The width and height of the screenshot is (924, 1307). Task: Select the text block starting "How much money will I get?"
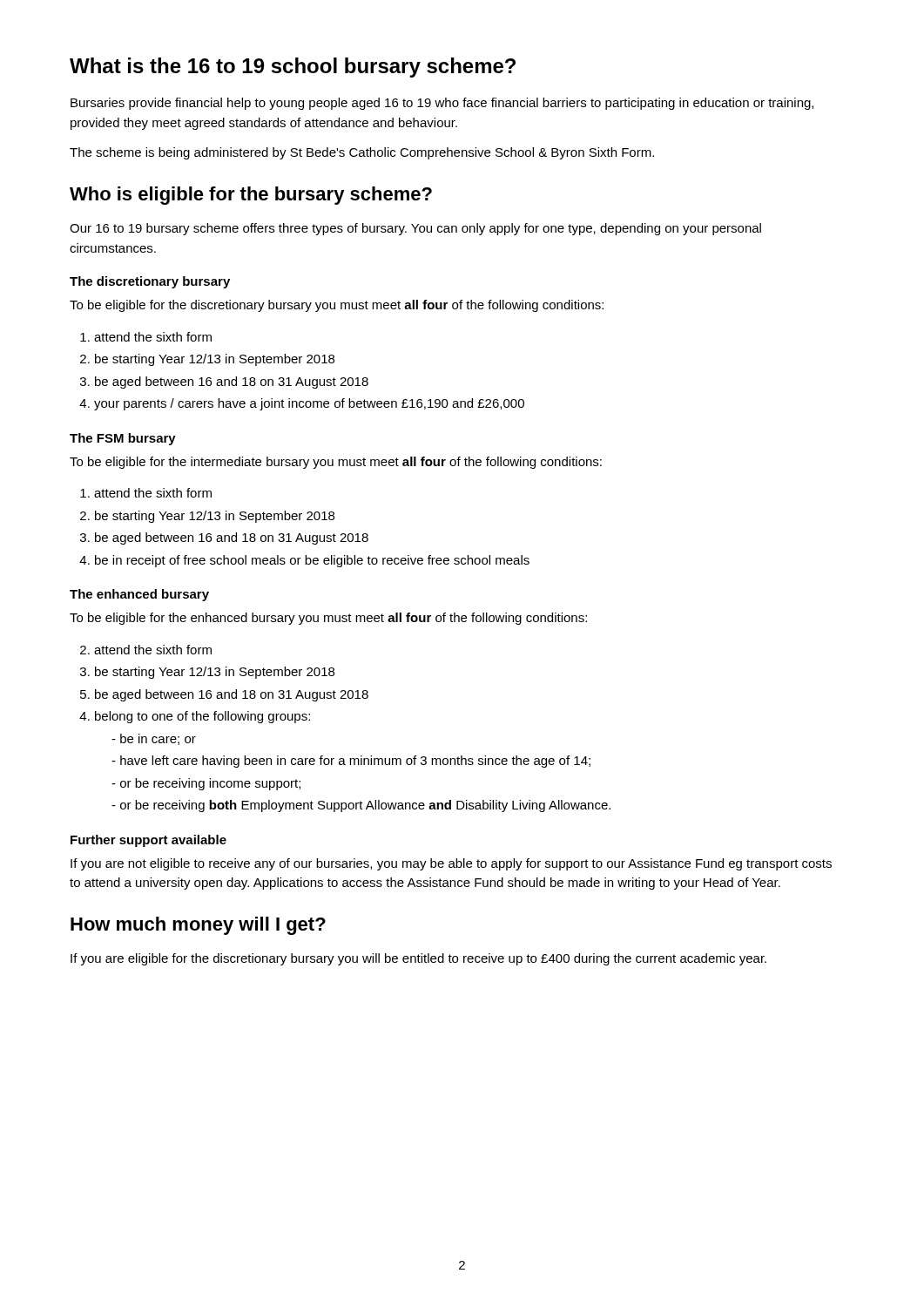coord(198,926)
